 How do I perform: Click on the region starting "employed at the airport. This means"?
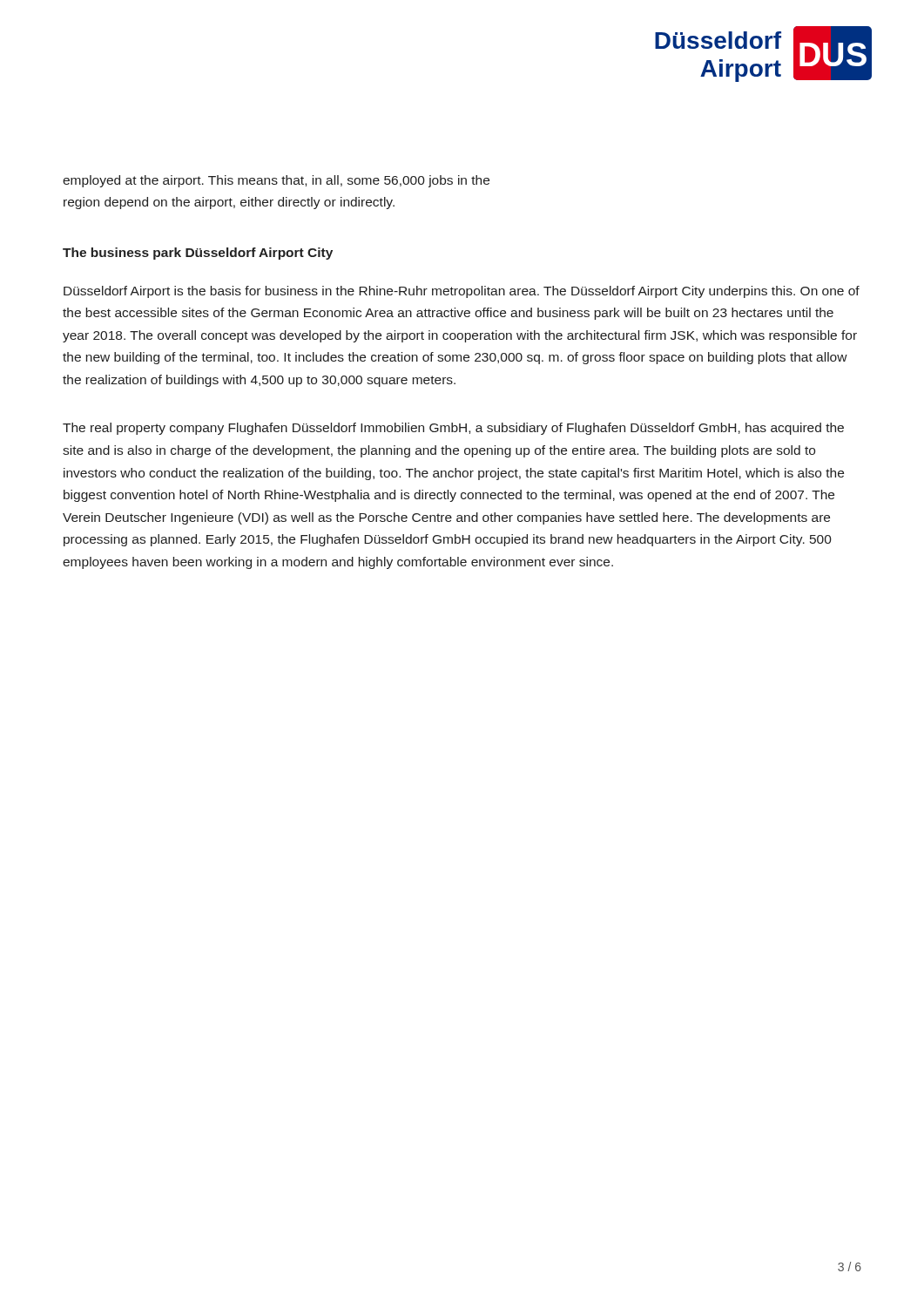coord(276,191)
